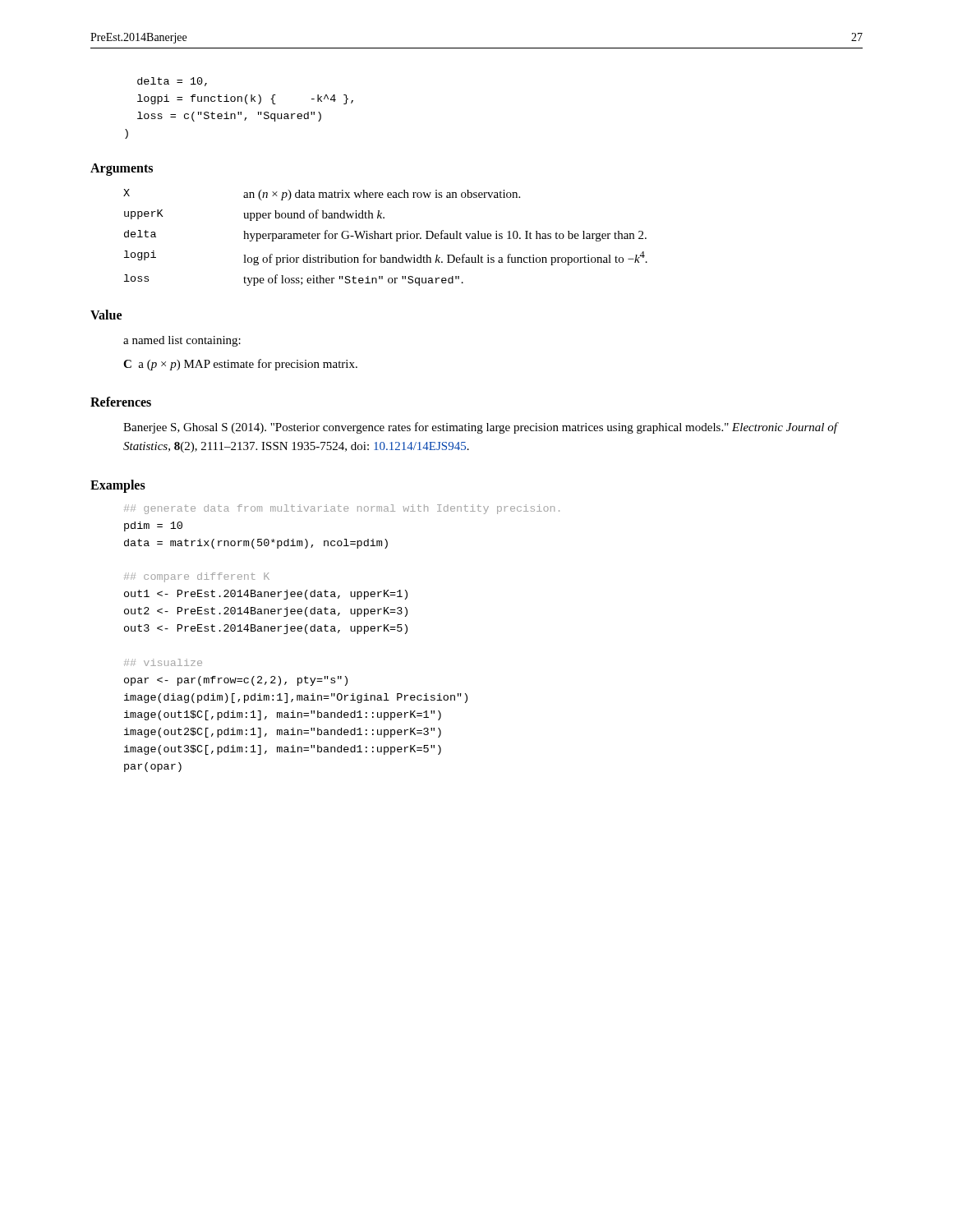Where is the passage that starts "delta = 10,"?

point(240,107)
